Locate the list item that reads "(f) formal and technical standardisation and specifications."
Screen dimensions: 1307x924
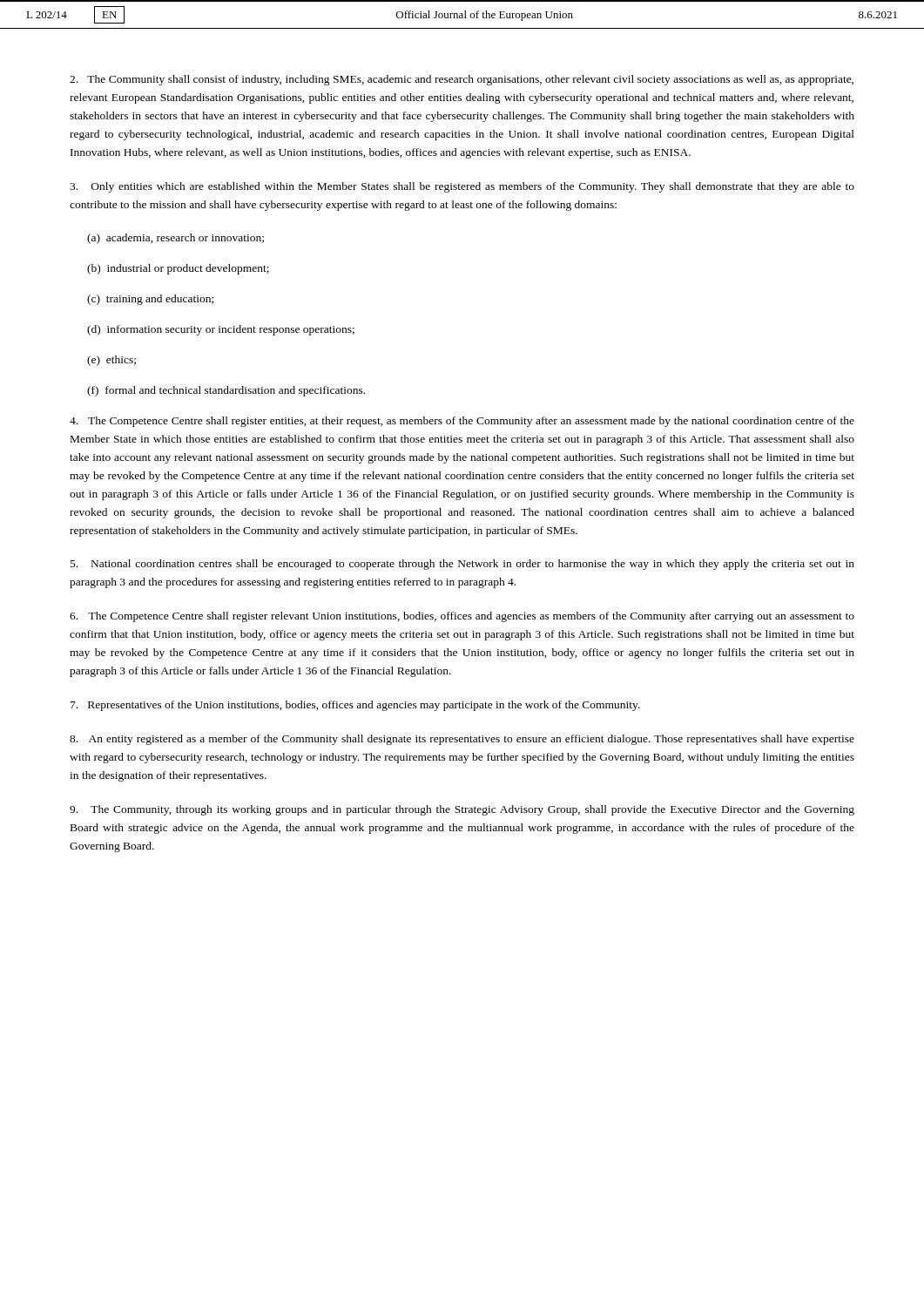tap(227, 390)
